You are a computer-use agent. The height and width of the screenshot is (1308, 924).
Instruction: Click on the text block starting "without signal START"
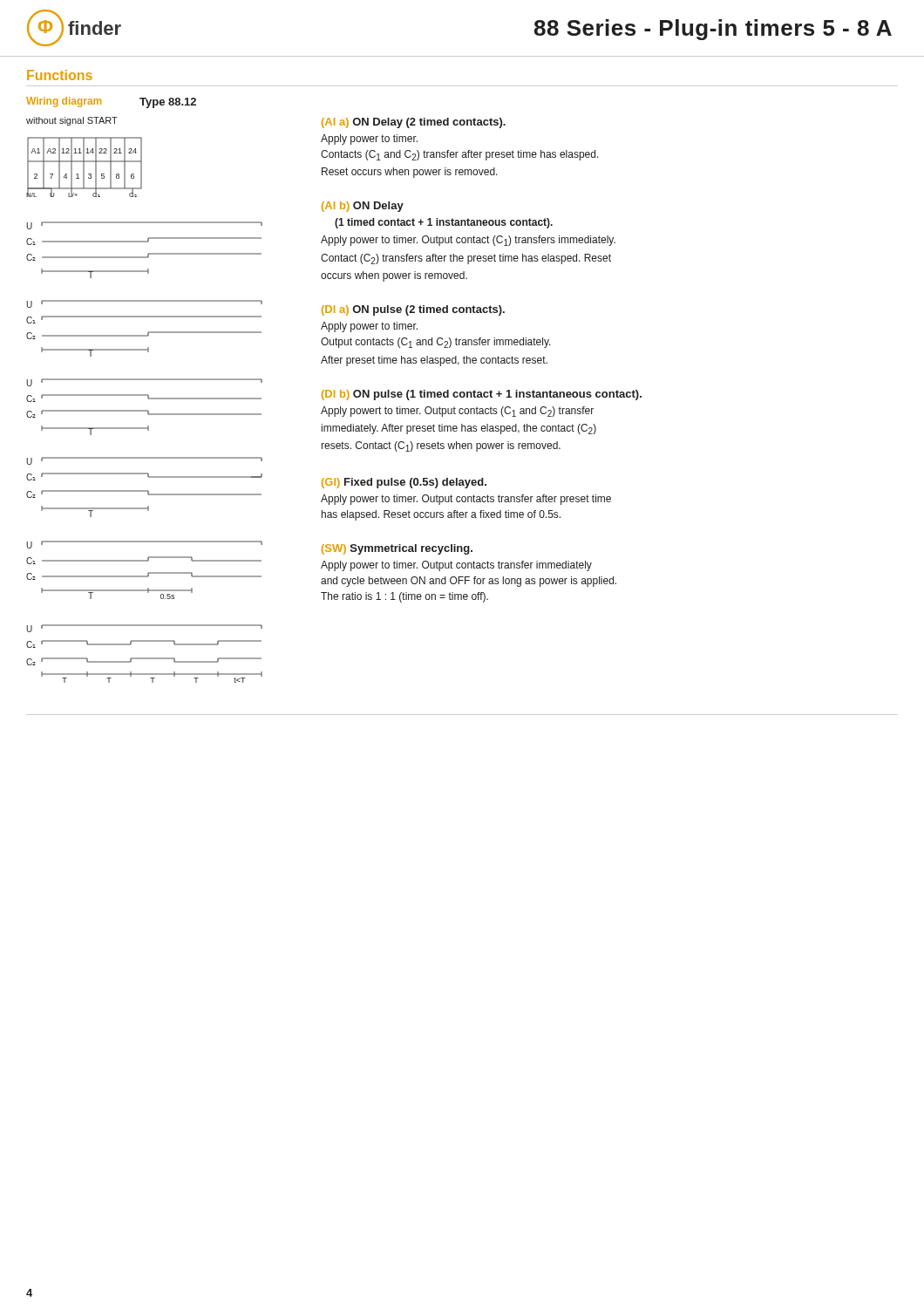[x=72, y=120]
